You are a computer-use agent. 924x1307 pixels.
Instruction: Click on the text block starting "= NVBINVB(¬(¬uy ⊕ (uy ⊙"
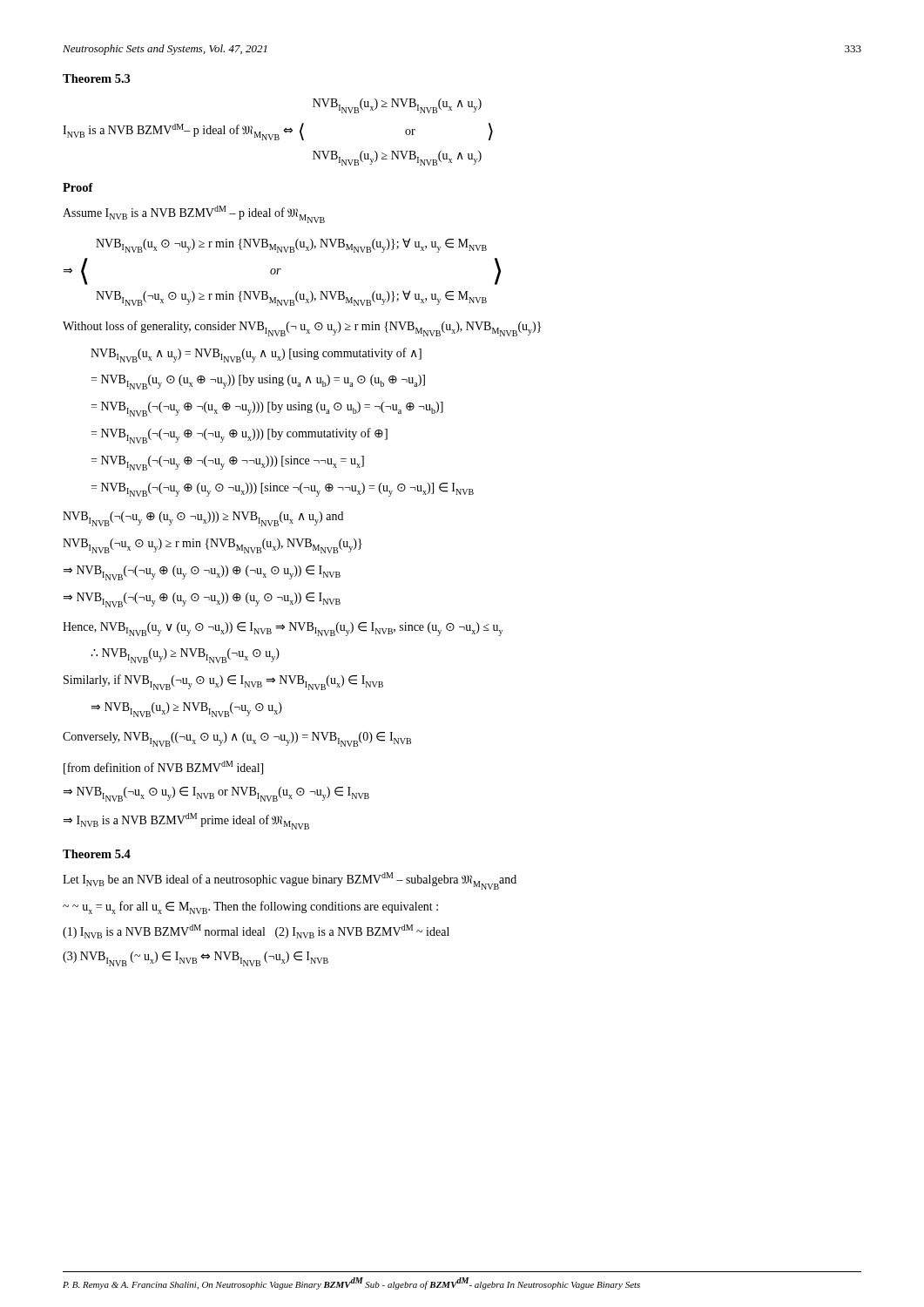coord(282,490)
